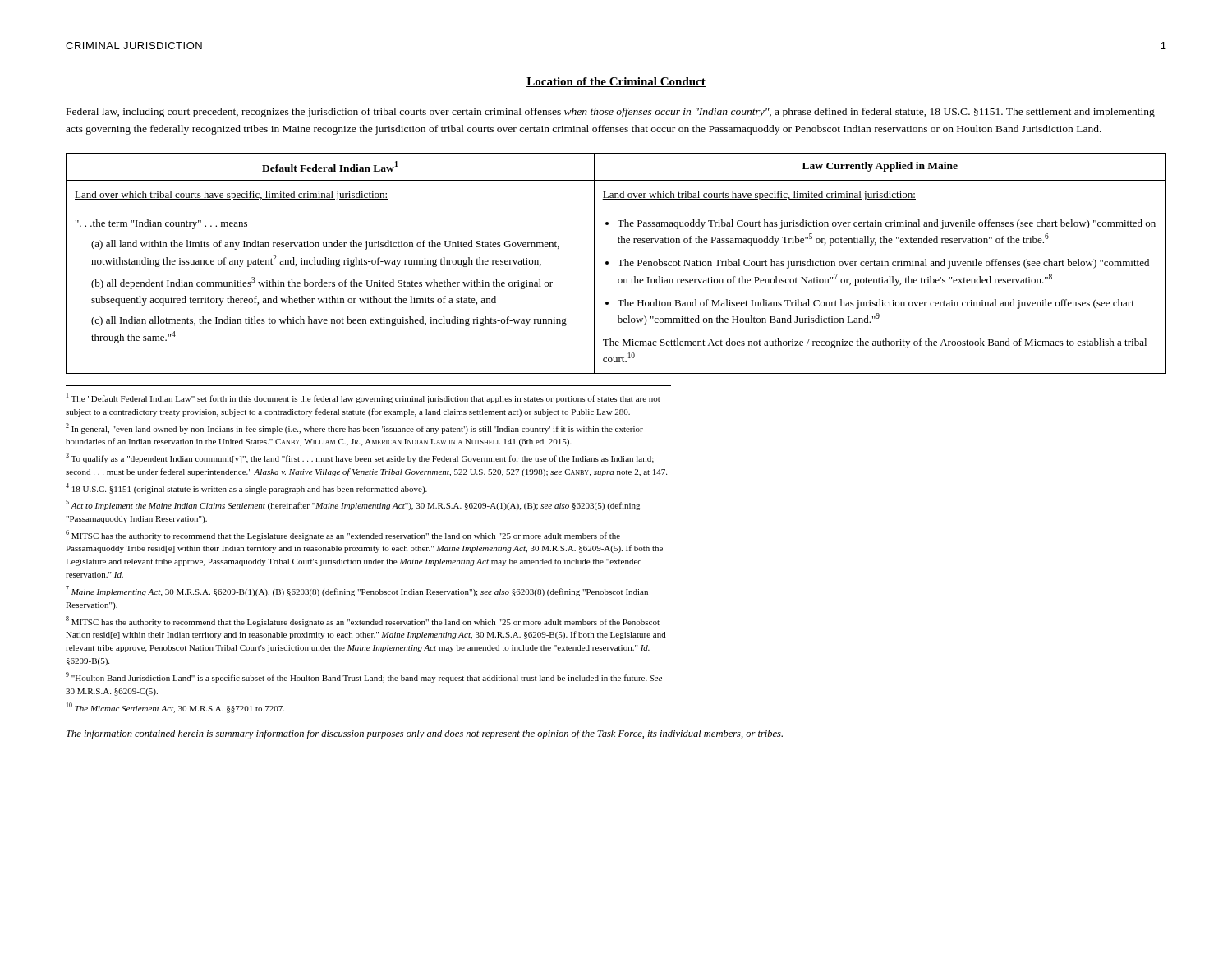Click on the element starting "The information contained herein"

click(425, 734)
